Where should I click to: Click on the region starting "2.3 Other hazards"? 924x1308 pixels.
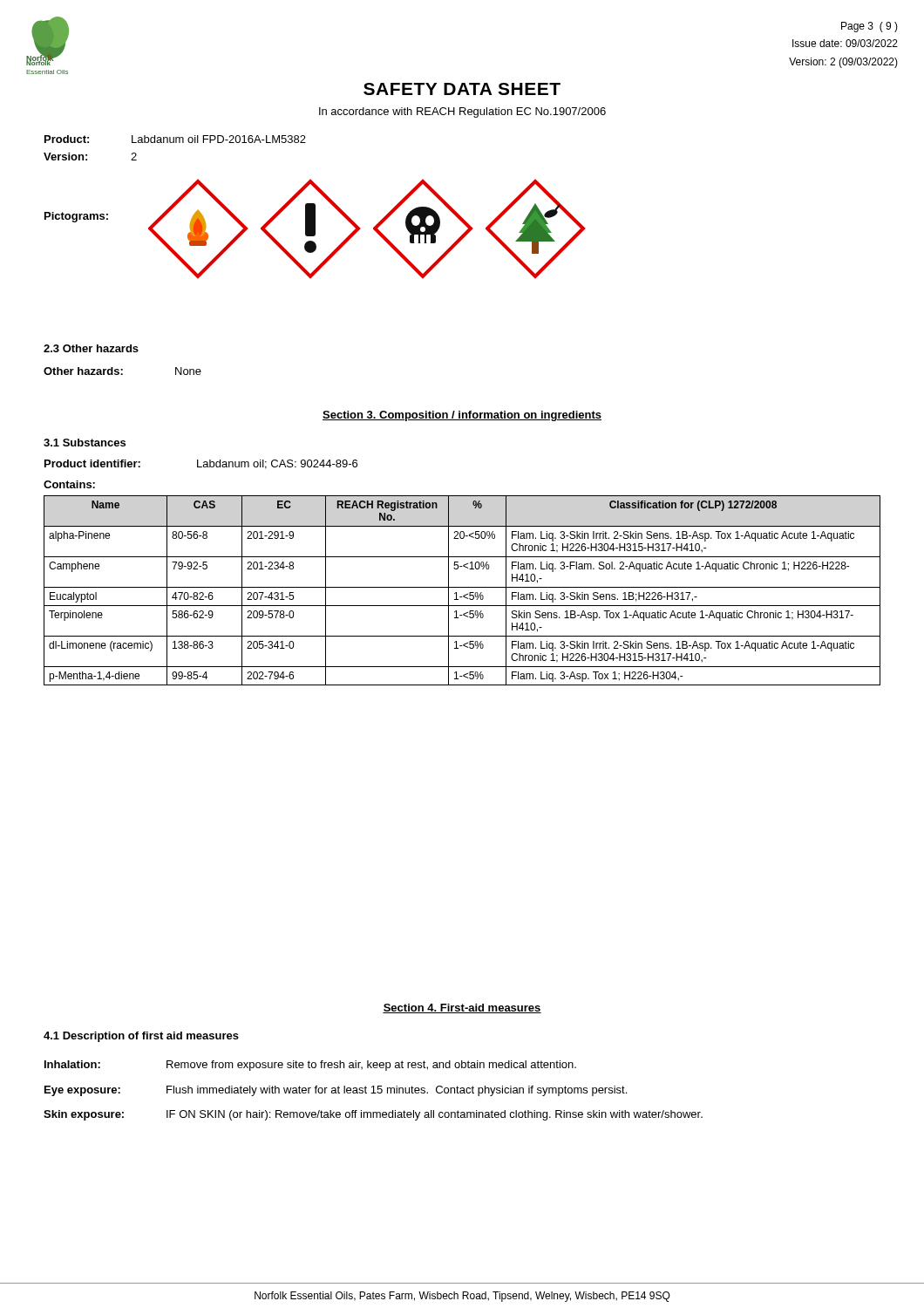point(91,348)
